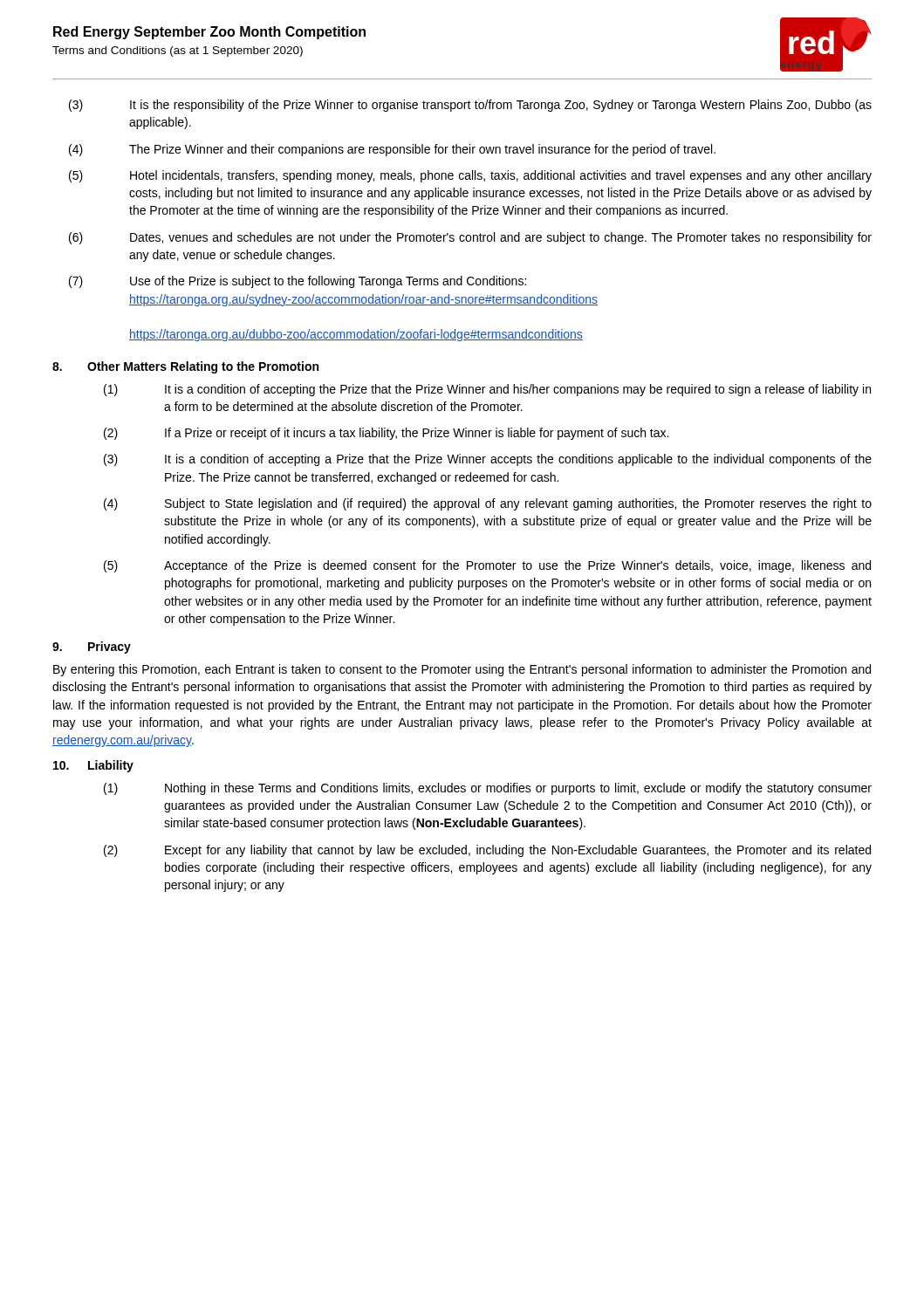This screenshot has width=924, height=1309.
Task: Find the list item with the text "(6) Dates, venues and"
Action: point(462,246)
